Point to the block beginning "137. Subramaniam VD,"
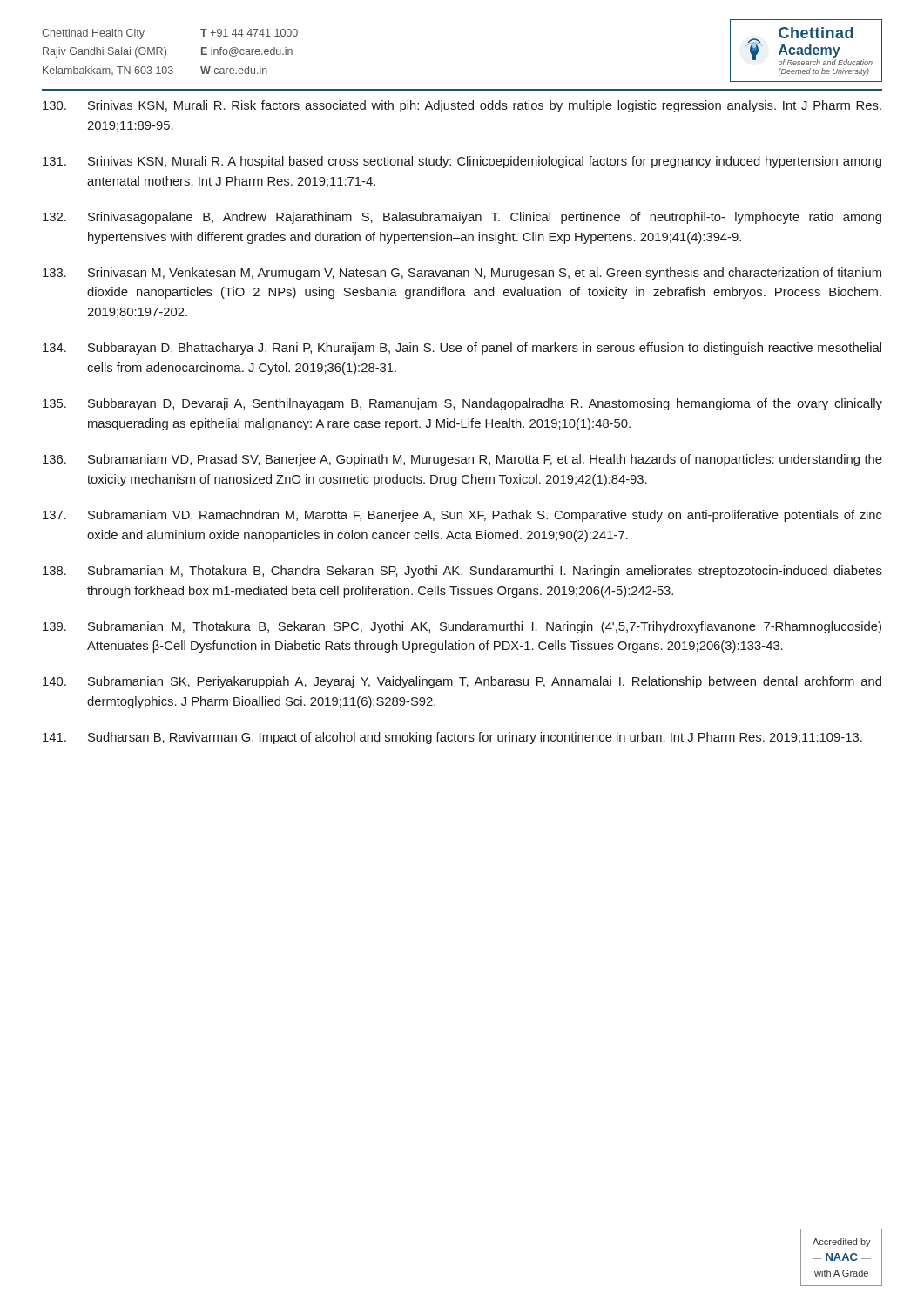This screenshot has width=924, height=1307. tap(462, 525)
